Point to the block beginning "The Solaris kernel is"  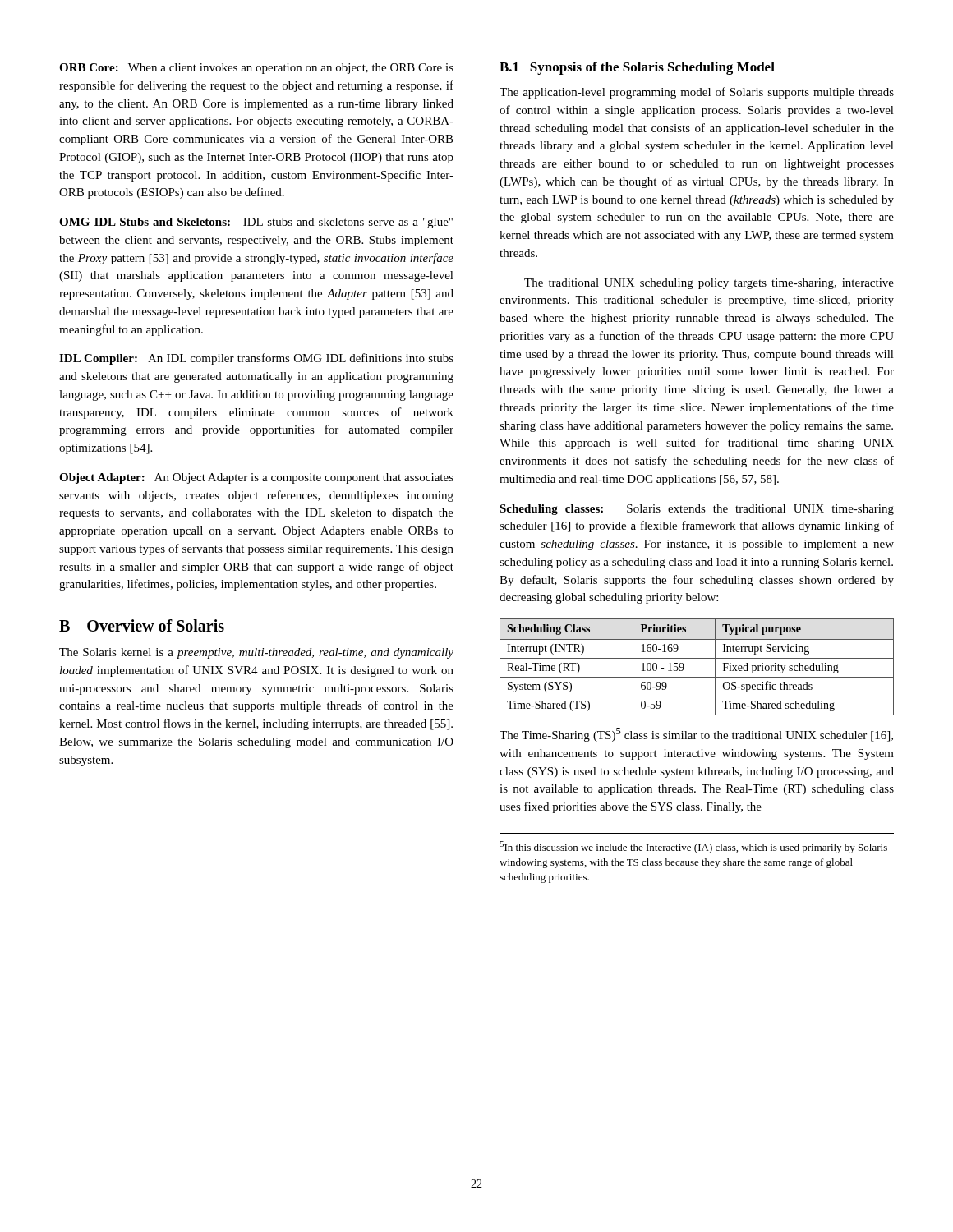coord(256,706)
